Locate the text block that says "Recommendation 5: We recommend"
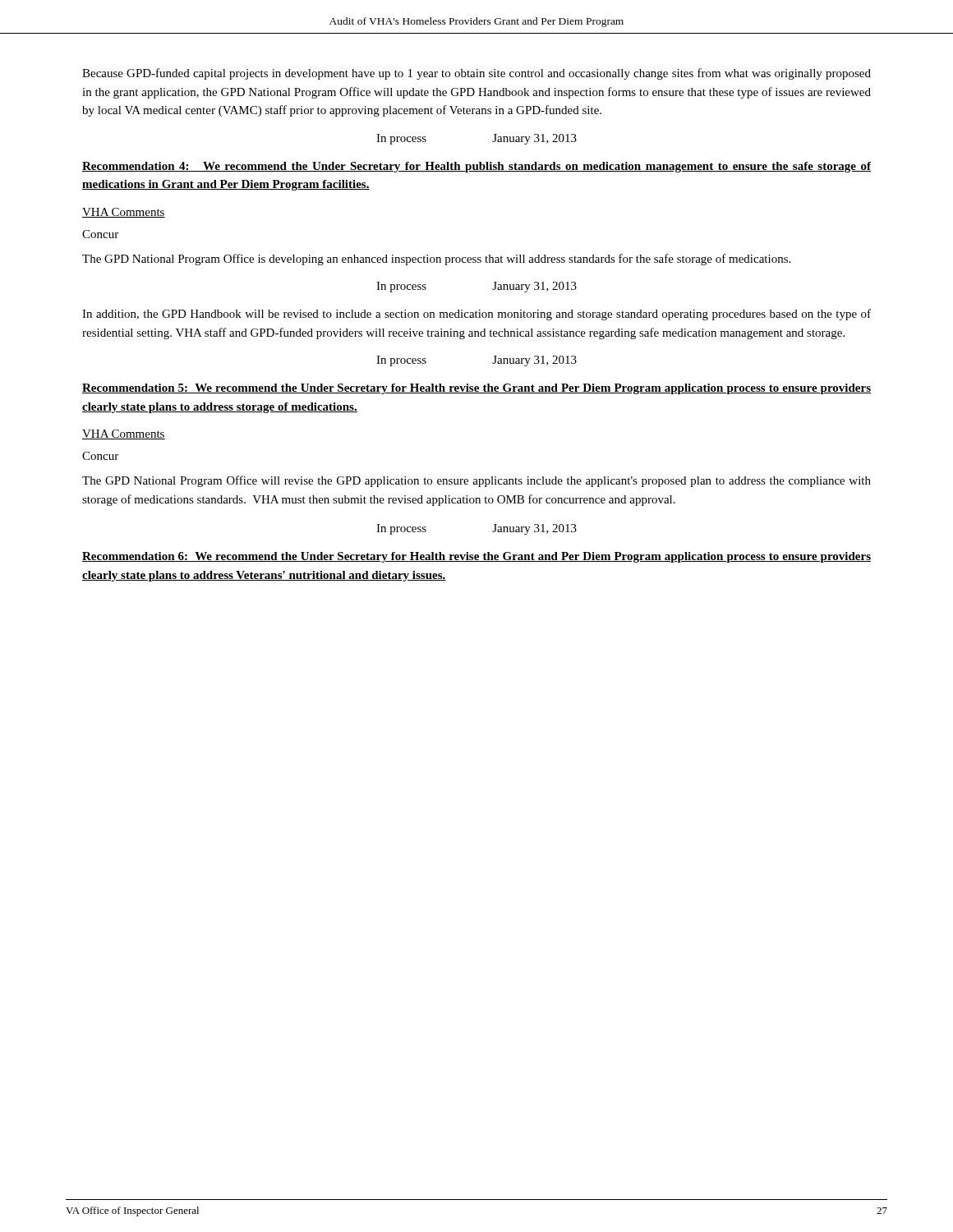 [x=476, y=397]
